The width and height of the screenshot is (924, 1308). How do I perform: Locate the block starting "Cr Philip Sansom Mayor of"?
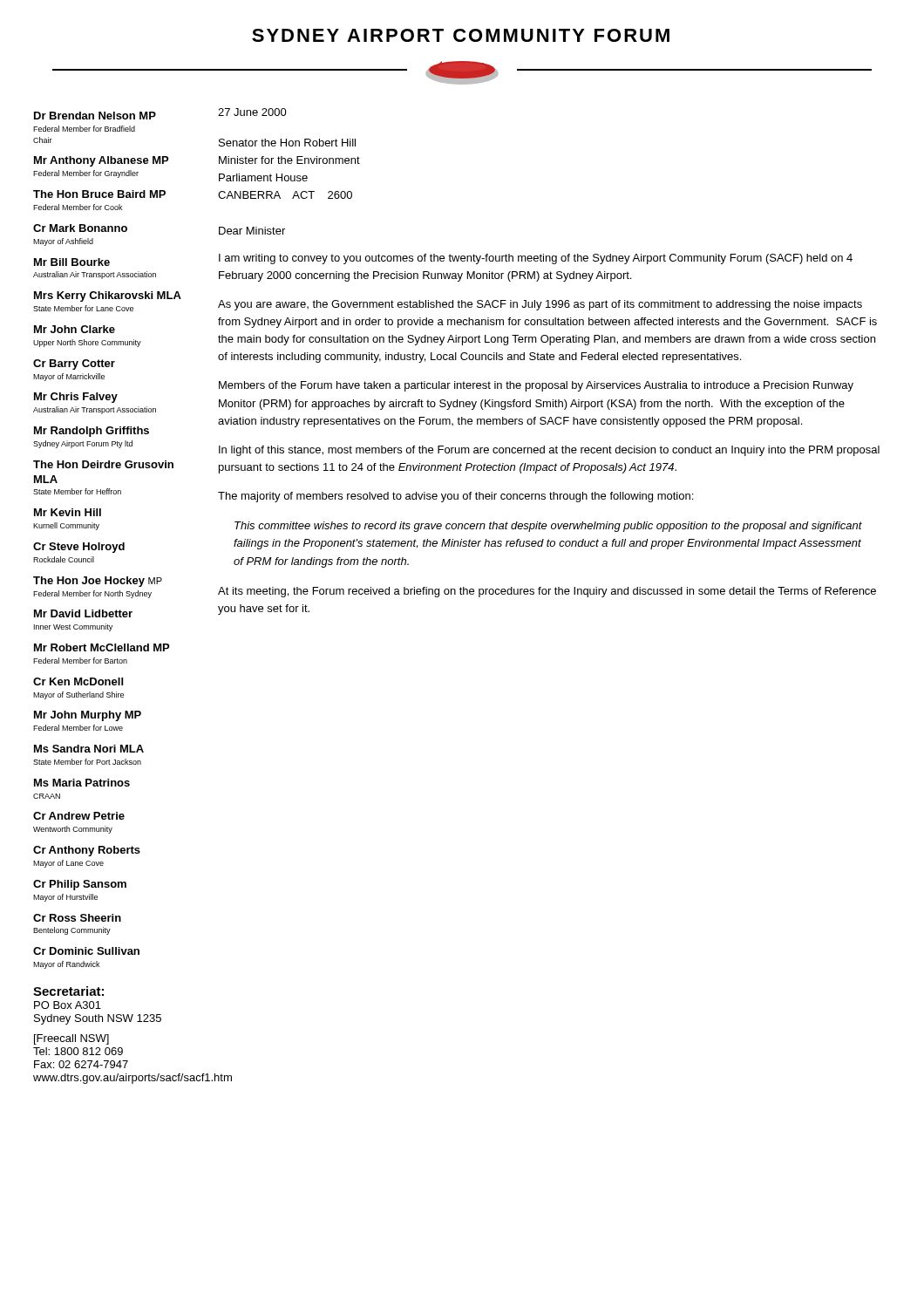[108, 890]
